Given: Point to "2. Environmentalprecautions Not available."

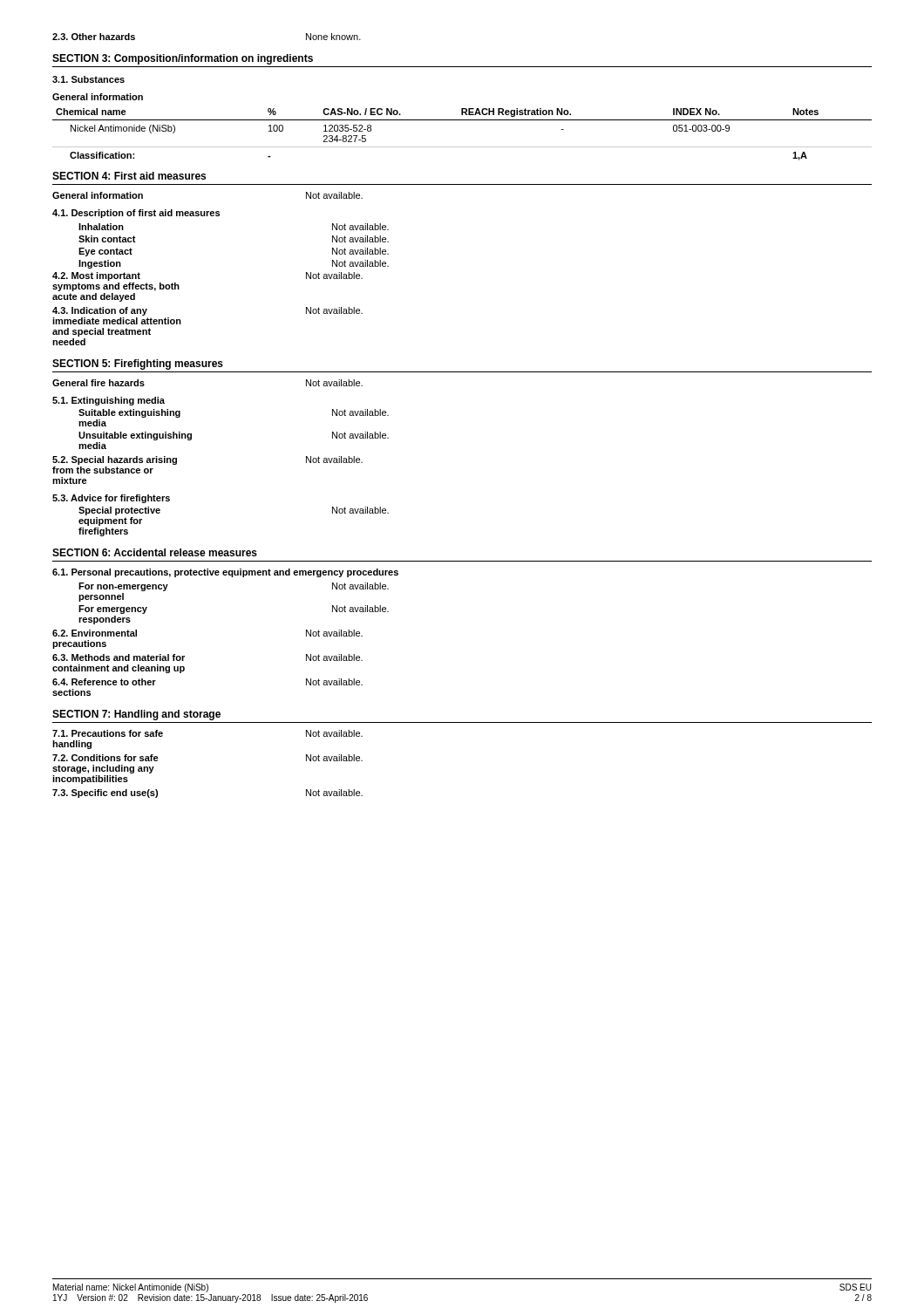Looking at the screenshot, I should (x=99, y=633).
